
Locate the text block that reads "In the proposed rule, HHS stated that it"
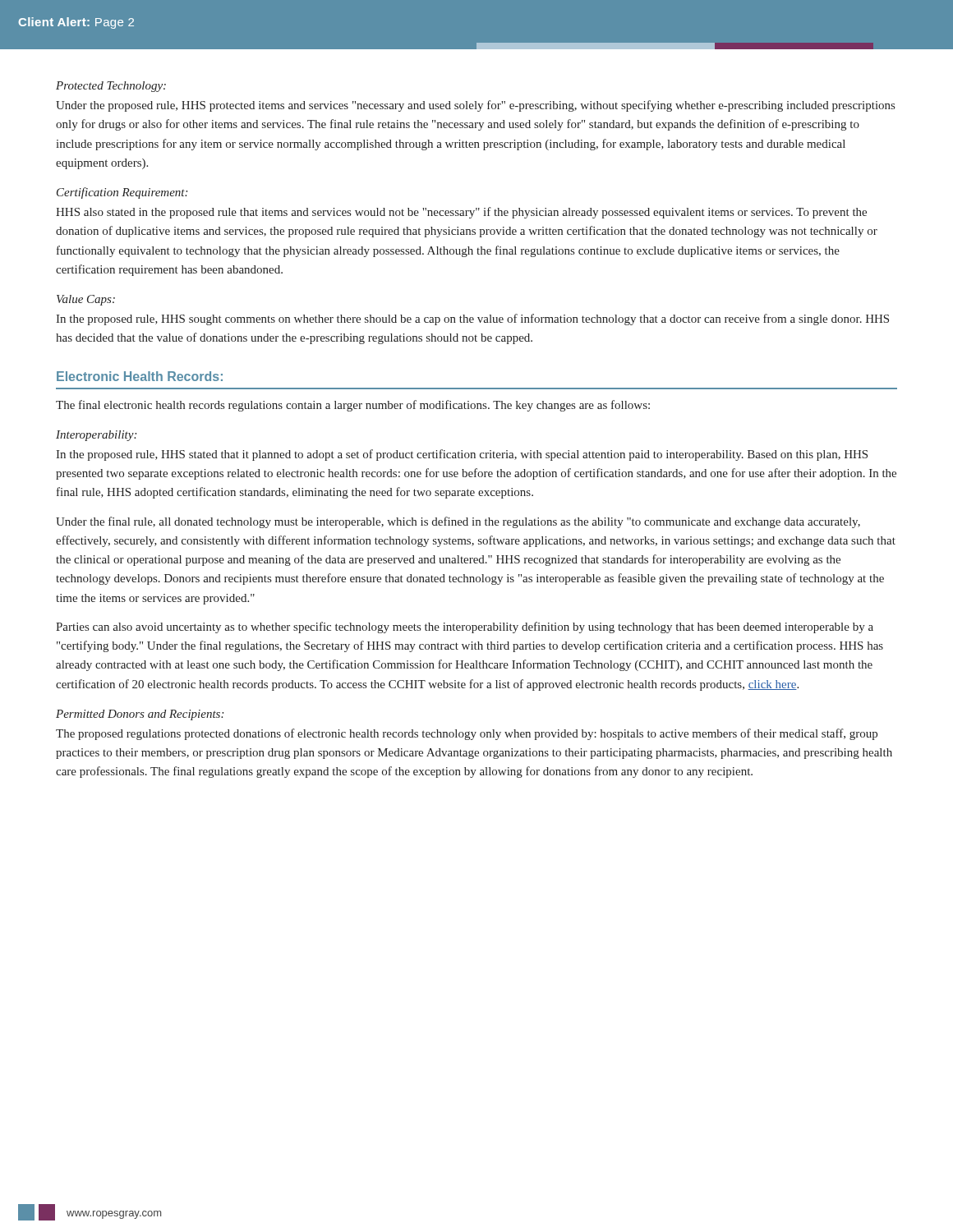point(476,473)
